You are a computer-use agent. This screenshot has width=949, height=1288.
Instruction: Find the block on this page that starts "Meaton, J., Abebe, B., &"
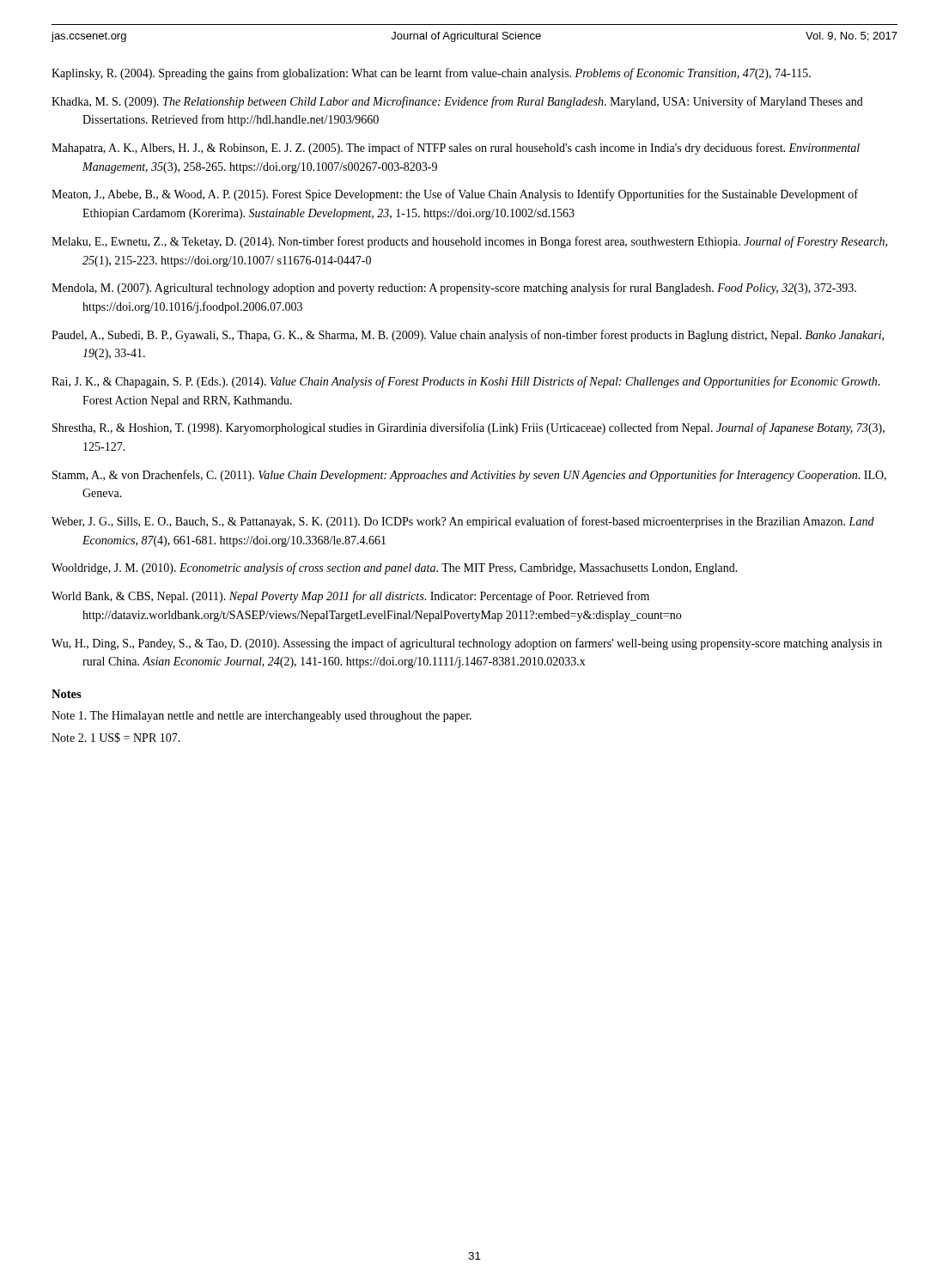pyautogui.click(x=455, y=204)
